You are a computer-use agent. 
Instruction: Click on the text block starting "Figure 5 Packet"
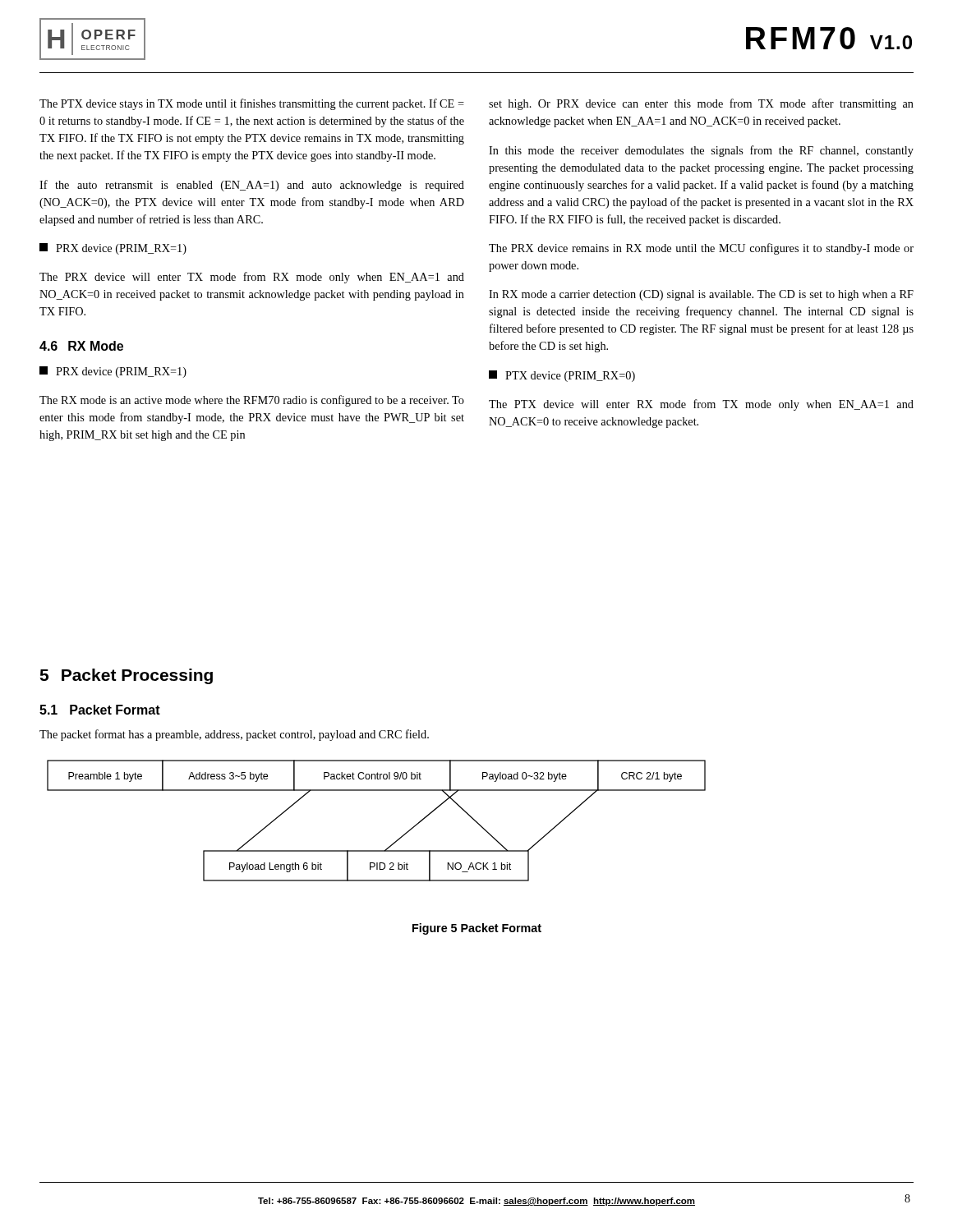[x=476, y=928]
